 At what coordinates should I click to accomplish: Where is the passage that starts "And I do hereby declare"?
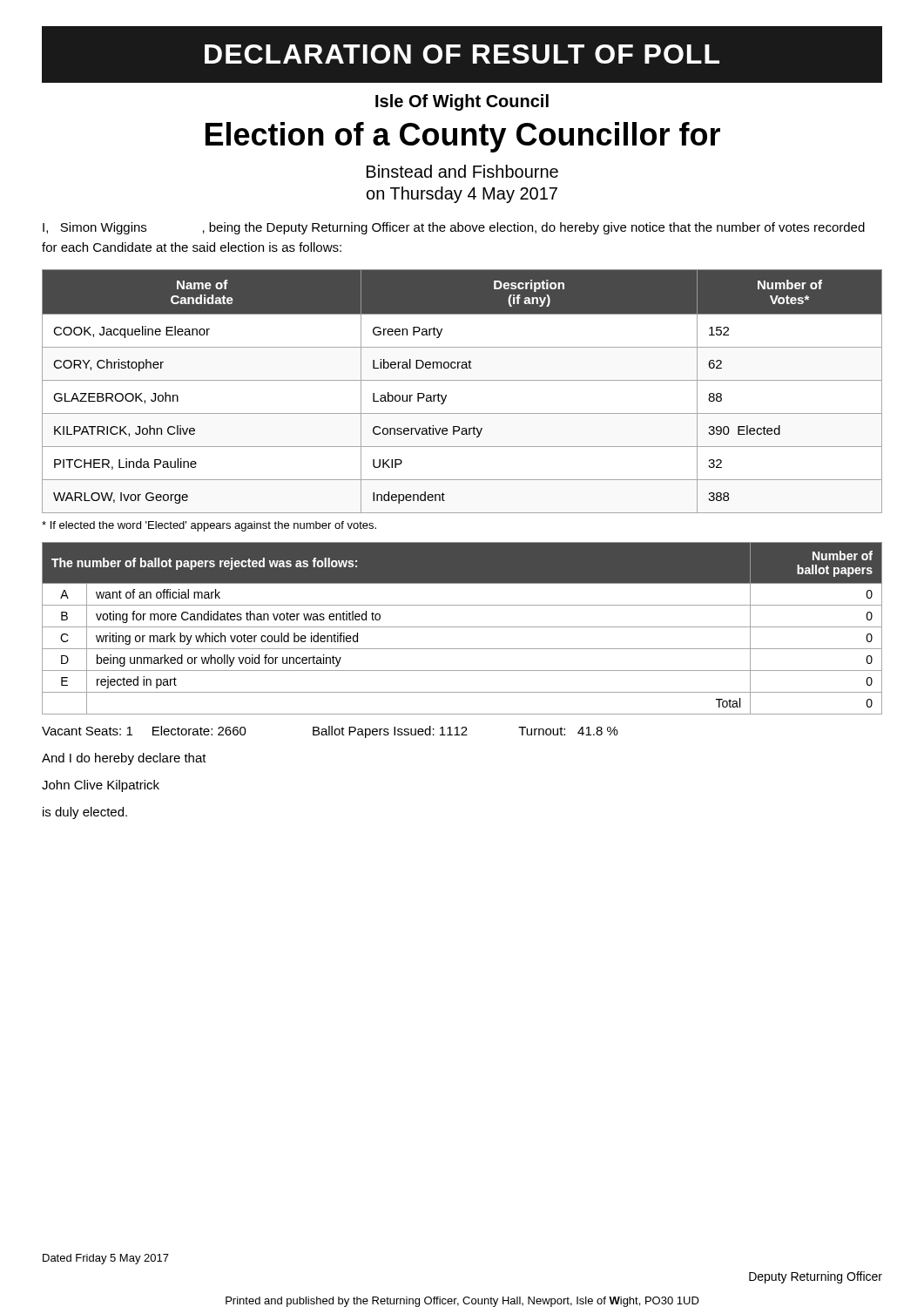click(x=124, y=759)
